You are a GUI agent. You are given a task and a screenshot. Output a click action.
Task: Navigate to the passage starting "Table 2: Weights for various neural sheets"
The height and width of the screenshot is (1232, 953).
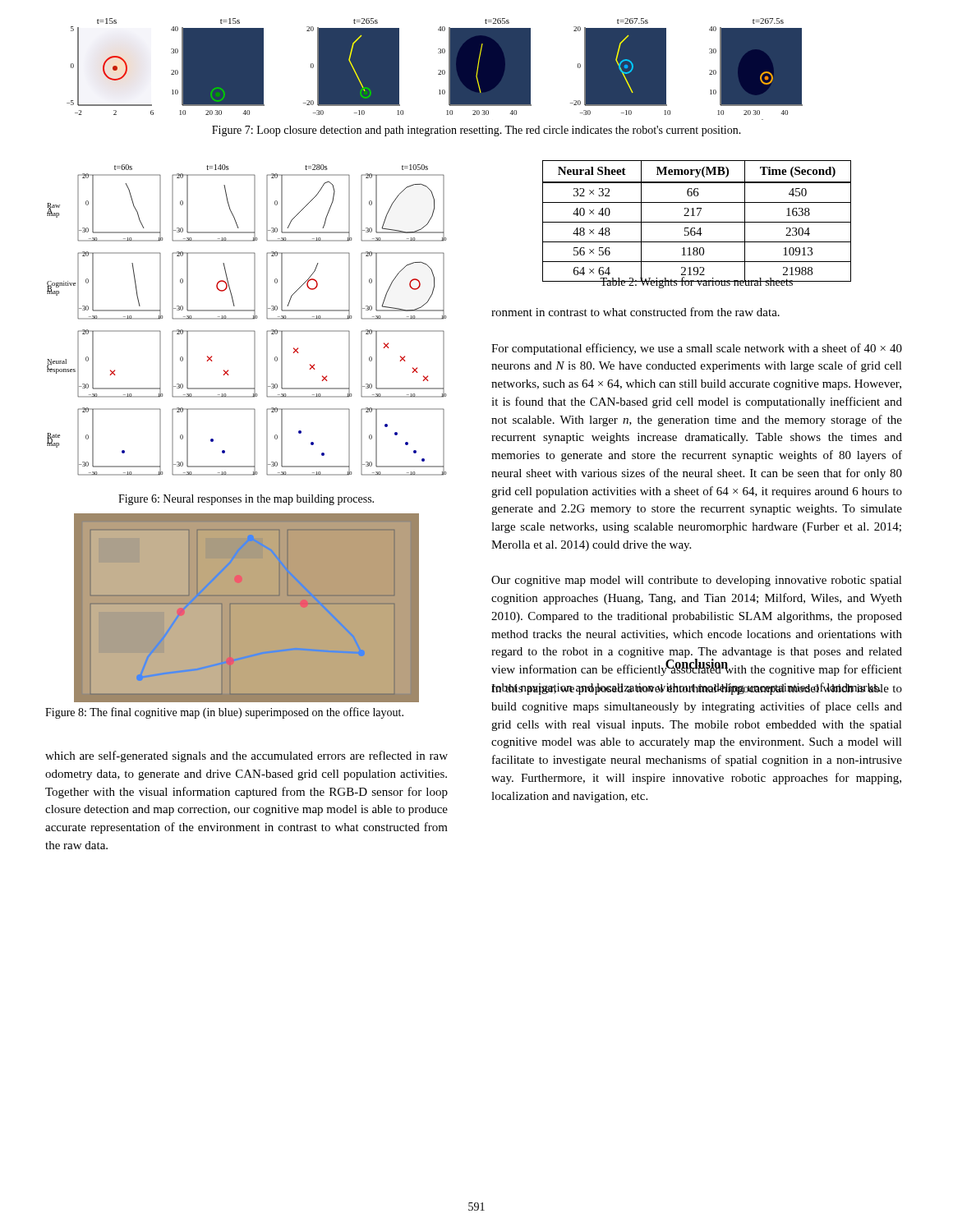point(697,282)
